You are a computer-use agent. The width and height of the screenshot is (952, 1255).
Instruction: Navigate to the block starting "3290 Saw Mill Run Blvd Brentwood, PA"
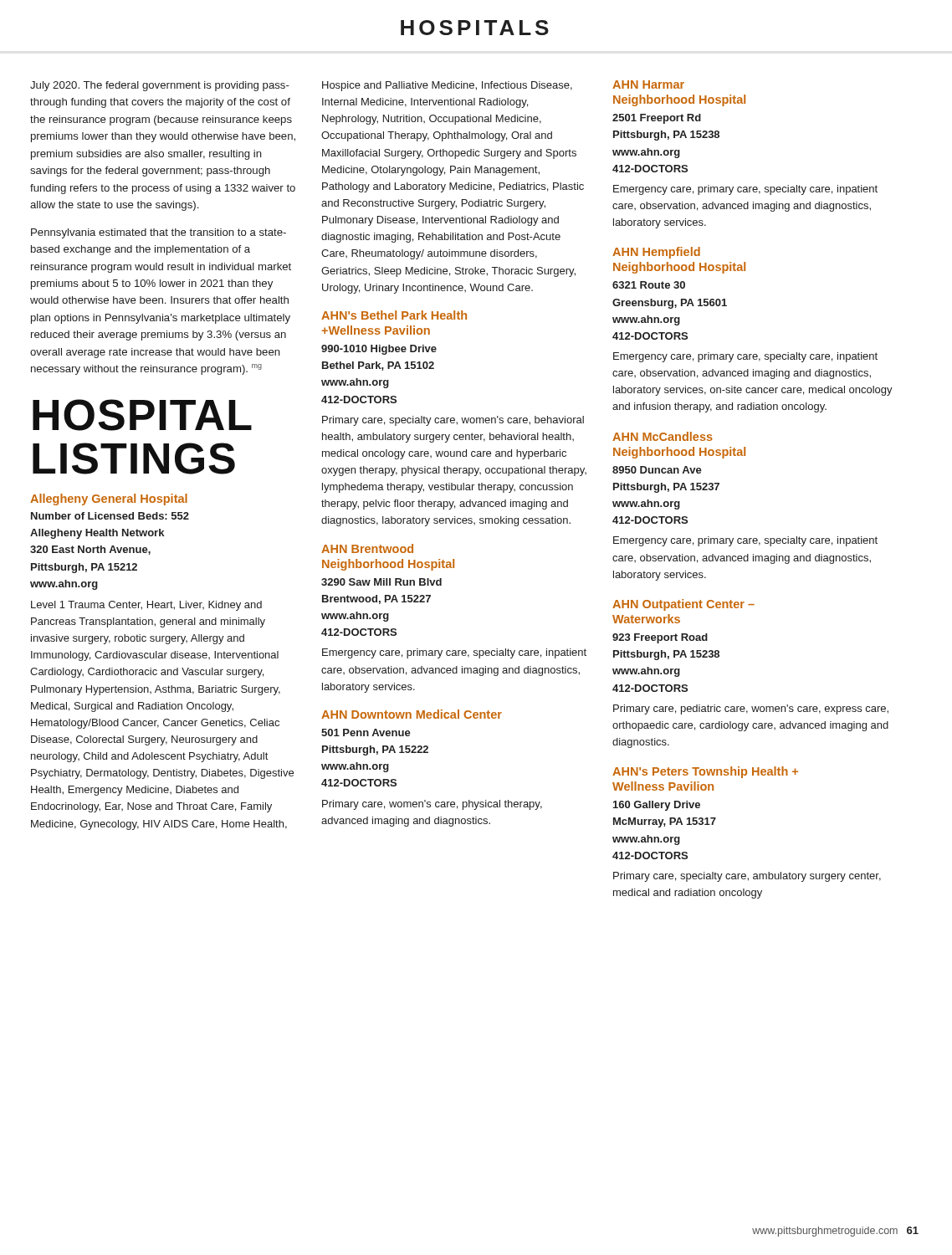coord(382,607)
